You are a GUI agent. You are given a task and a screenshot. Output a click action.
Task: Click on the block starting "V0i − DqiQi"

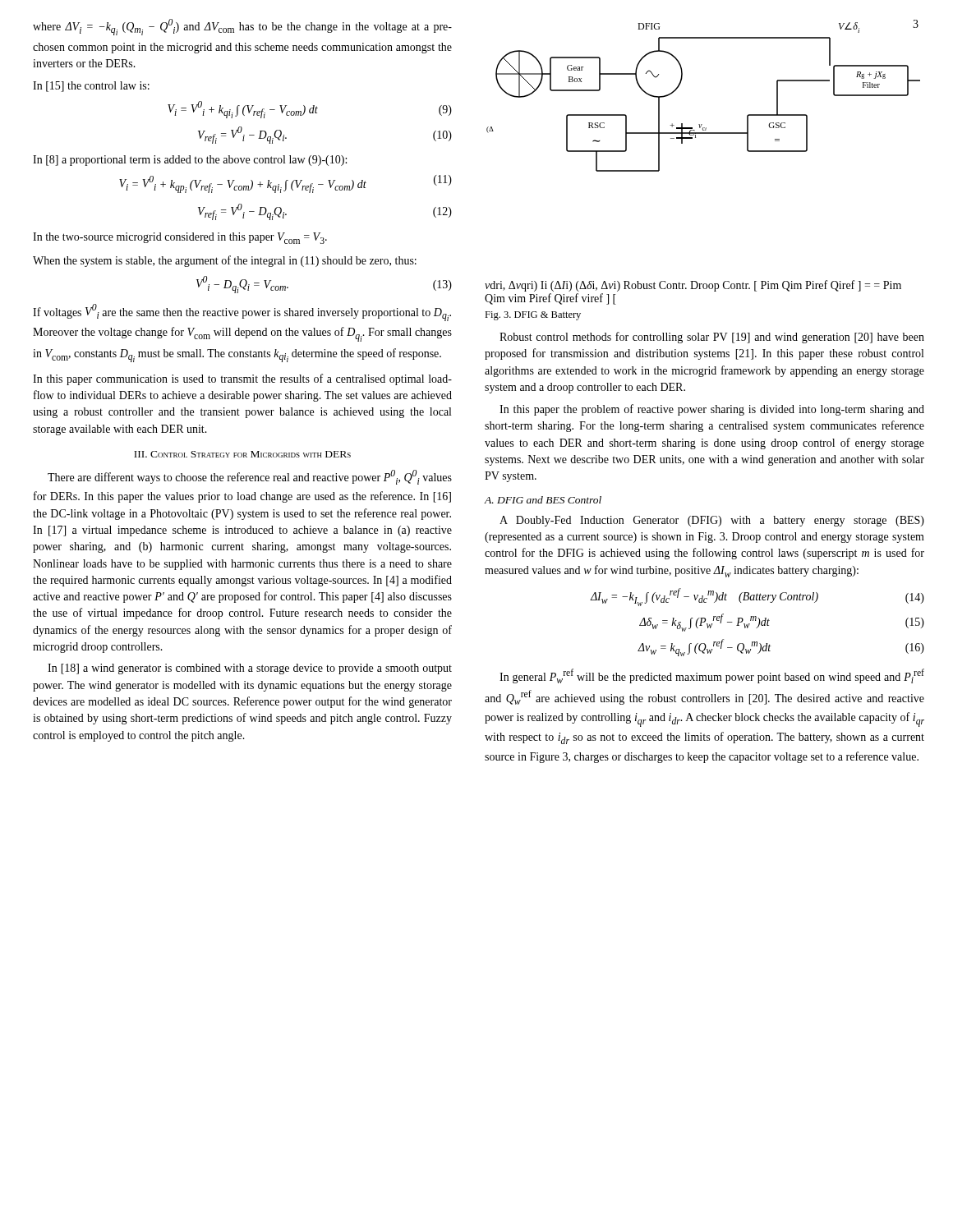coord(242,285)
